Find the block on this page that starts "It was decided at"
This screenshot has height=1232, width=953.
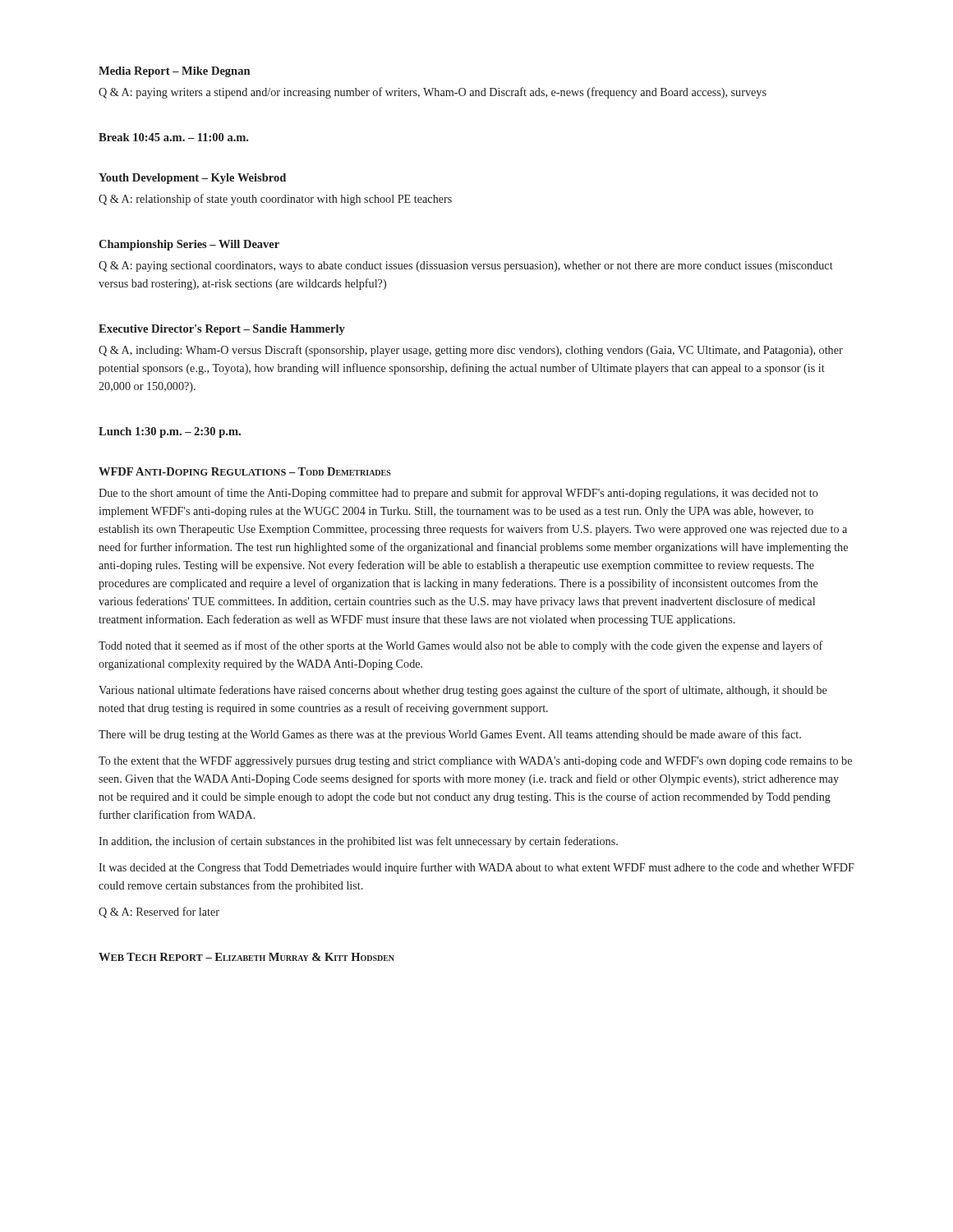(476, 876)
